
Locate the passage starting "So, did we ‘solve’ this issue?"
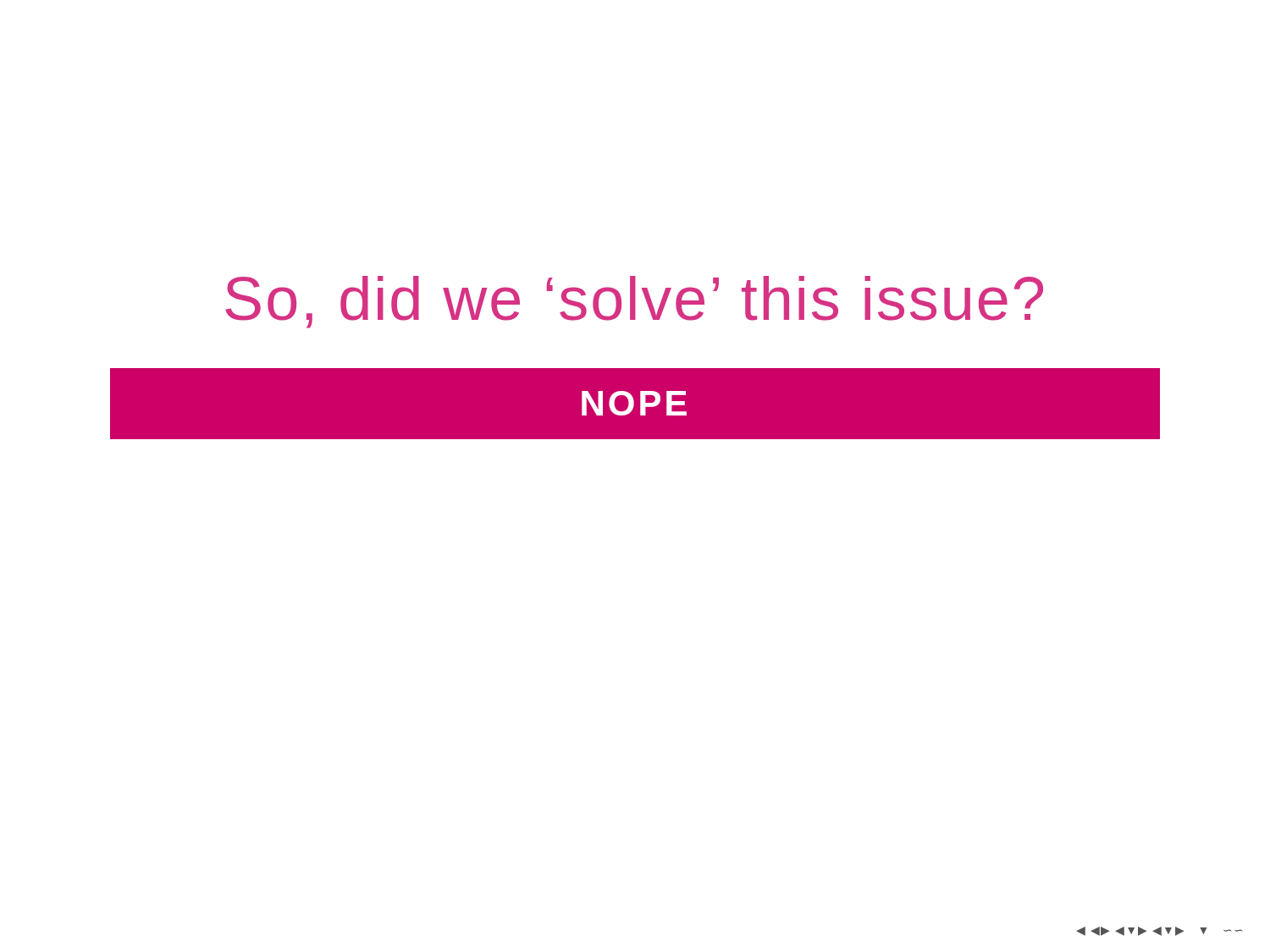point(635,299)
